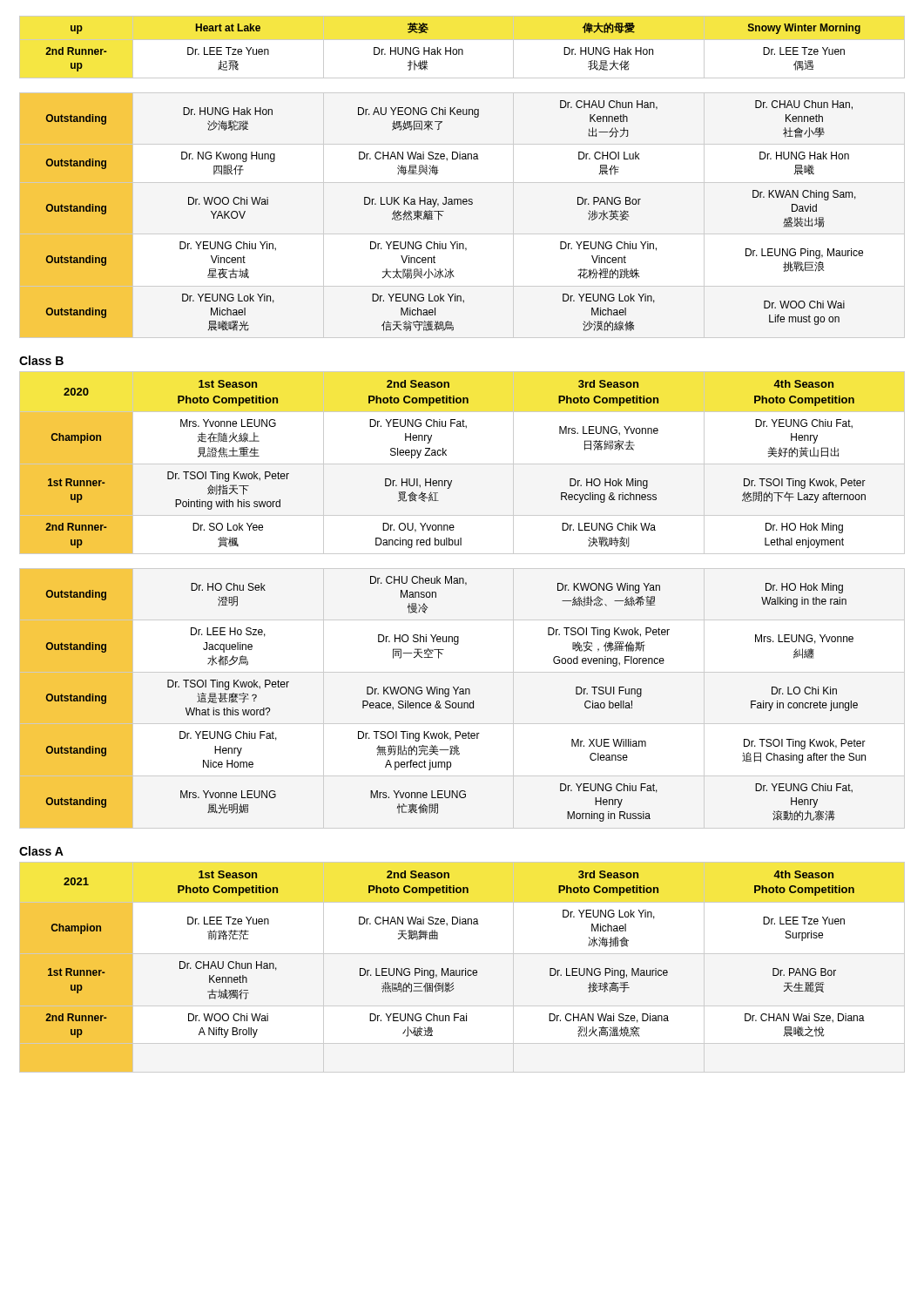Find the table that mentions "Mrs. Yvonne LEUNG 風光明媚"
The height and width of the screenshot is (1307, 924).
pyautogui.click(x=462, y=600)
